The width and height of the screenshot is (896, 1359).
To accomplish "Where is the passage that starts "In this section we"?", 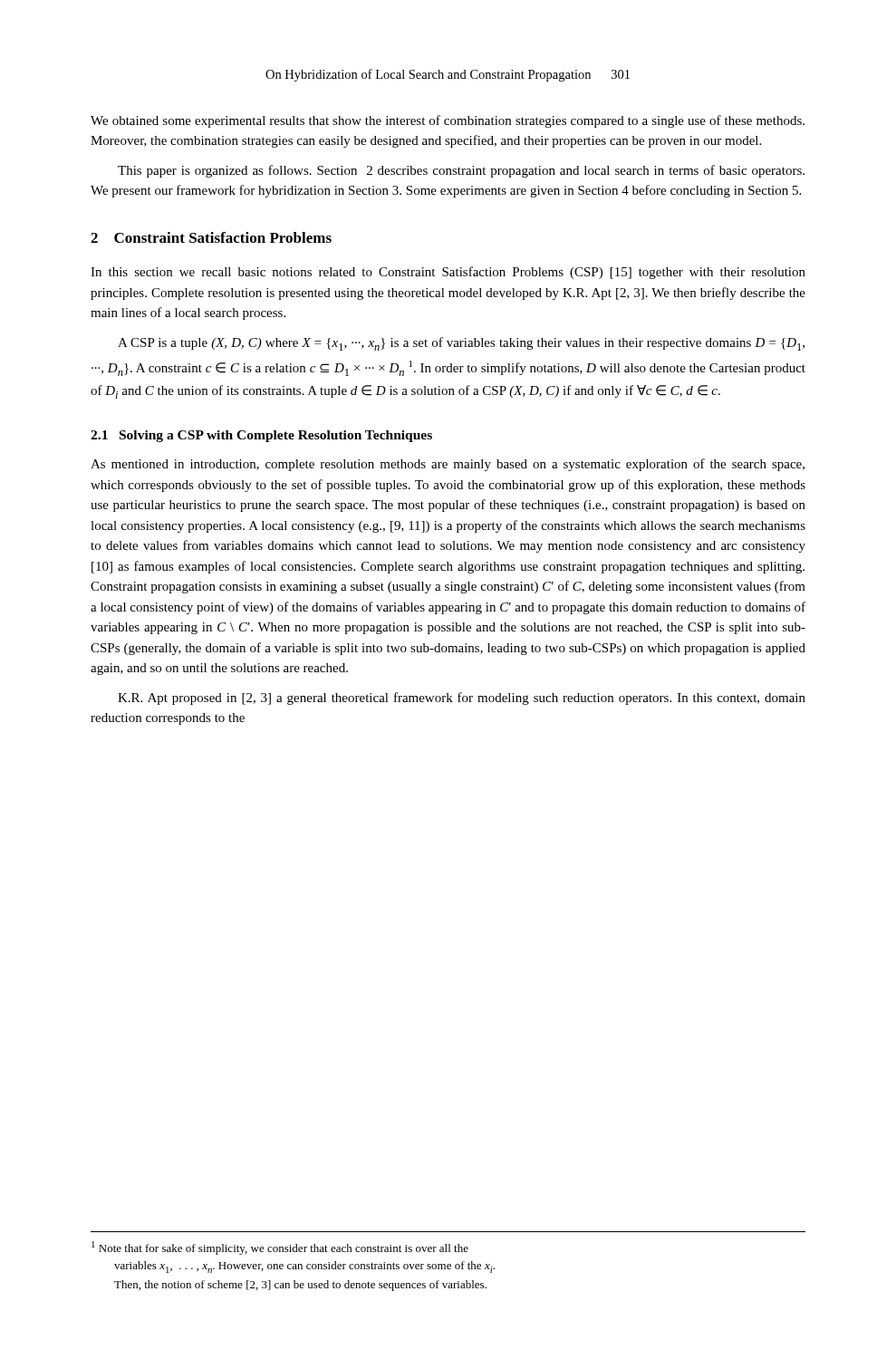I will pyautogui.click(x=448, y=292).
